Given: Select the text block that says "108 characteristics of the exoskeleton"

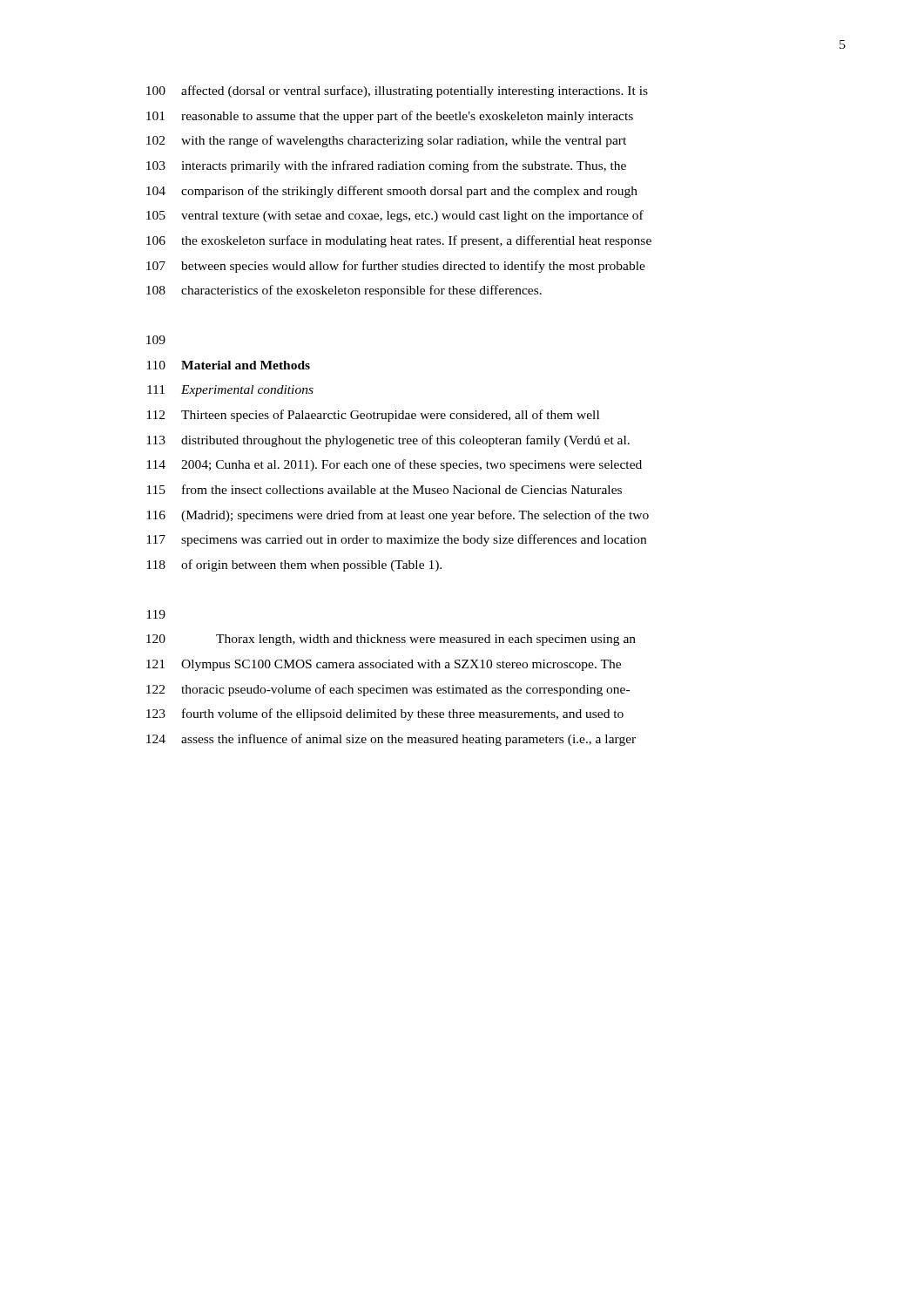Looking at the screenshot, I should tap(479, 291).
